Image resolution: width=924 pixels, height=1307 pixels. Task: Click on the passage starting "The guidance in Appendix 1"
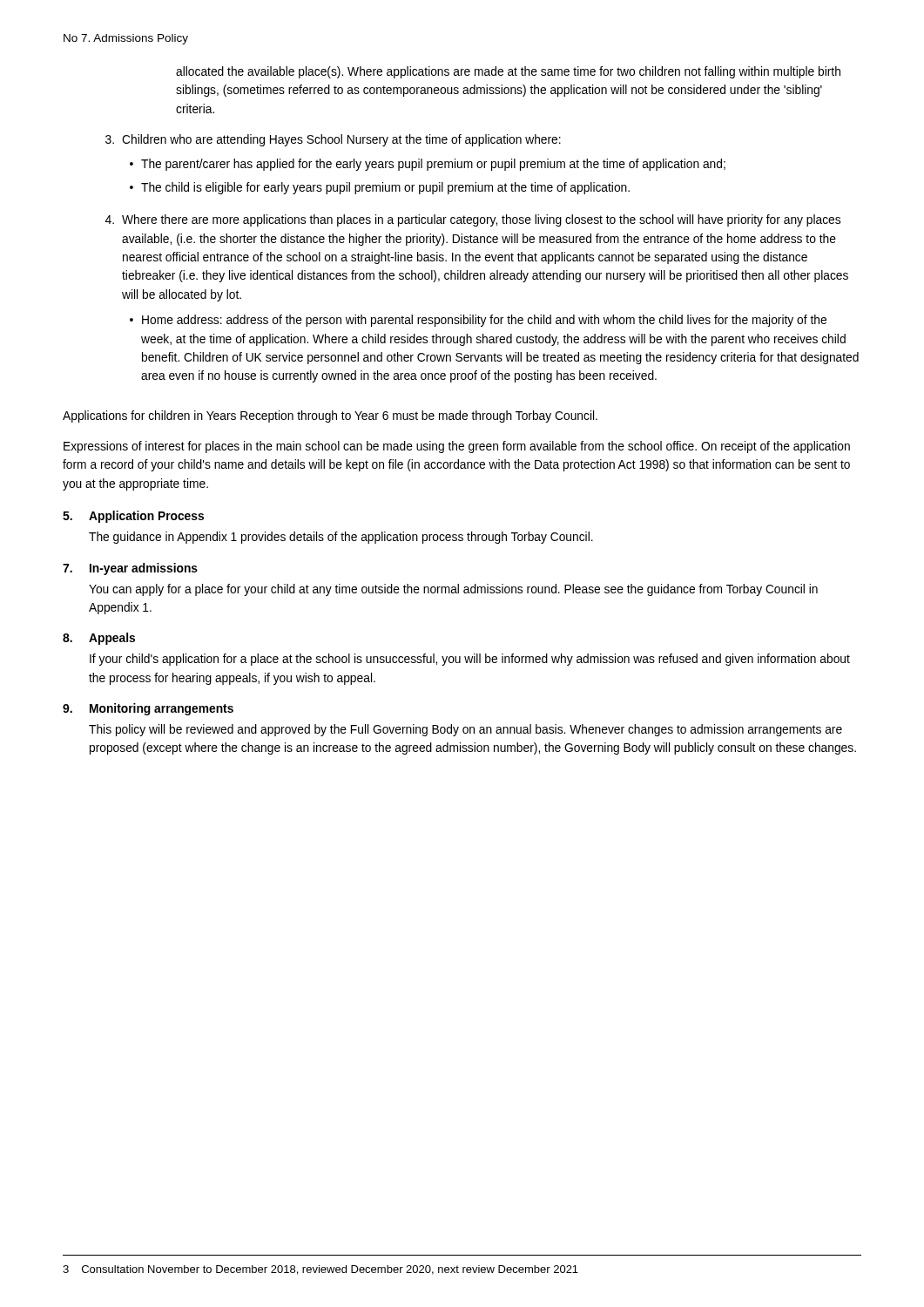point(341,537)
